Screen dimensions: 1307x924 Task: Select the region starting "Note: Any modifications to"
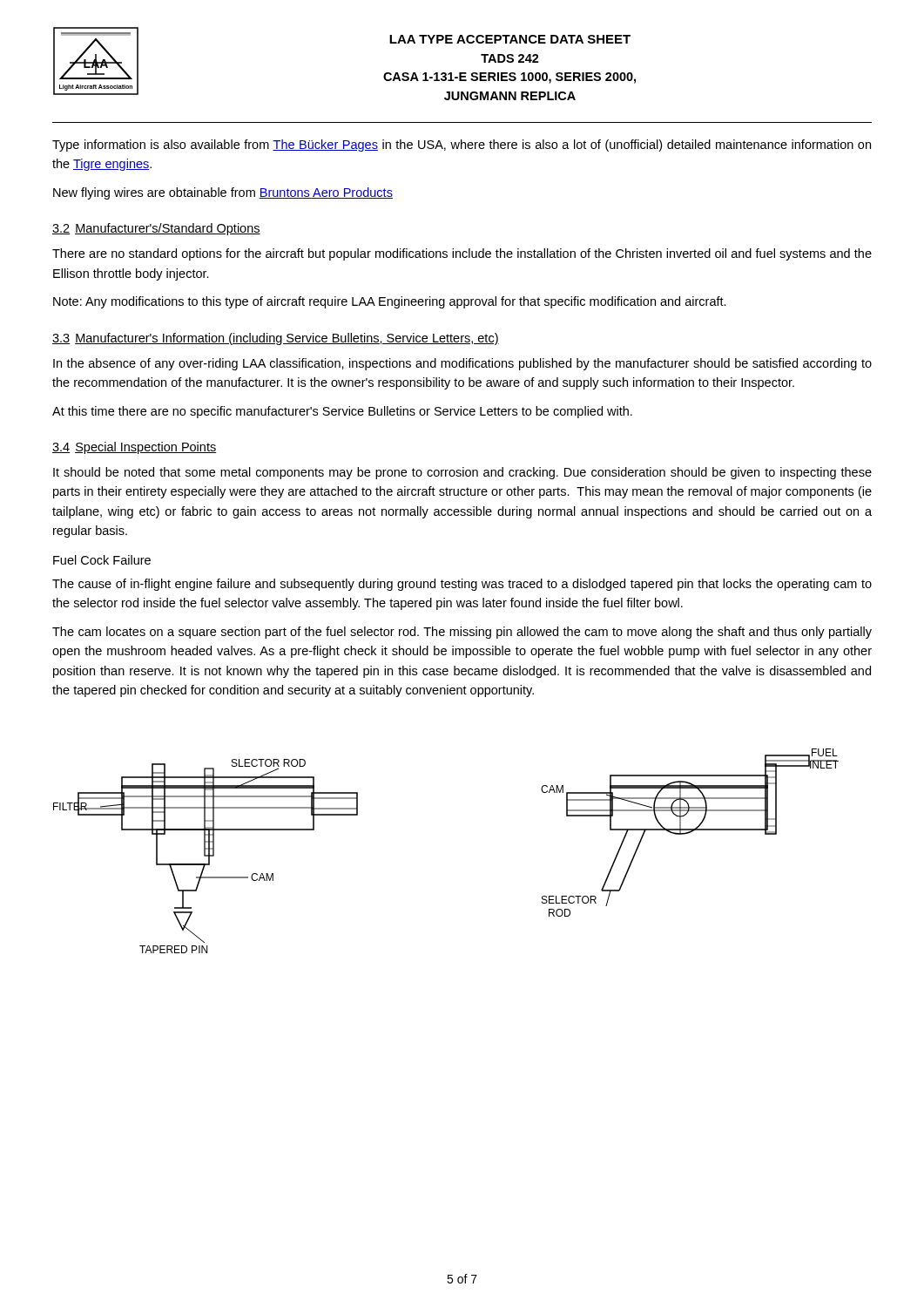(x=390, y=302)
